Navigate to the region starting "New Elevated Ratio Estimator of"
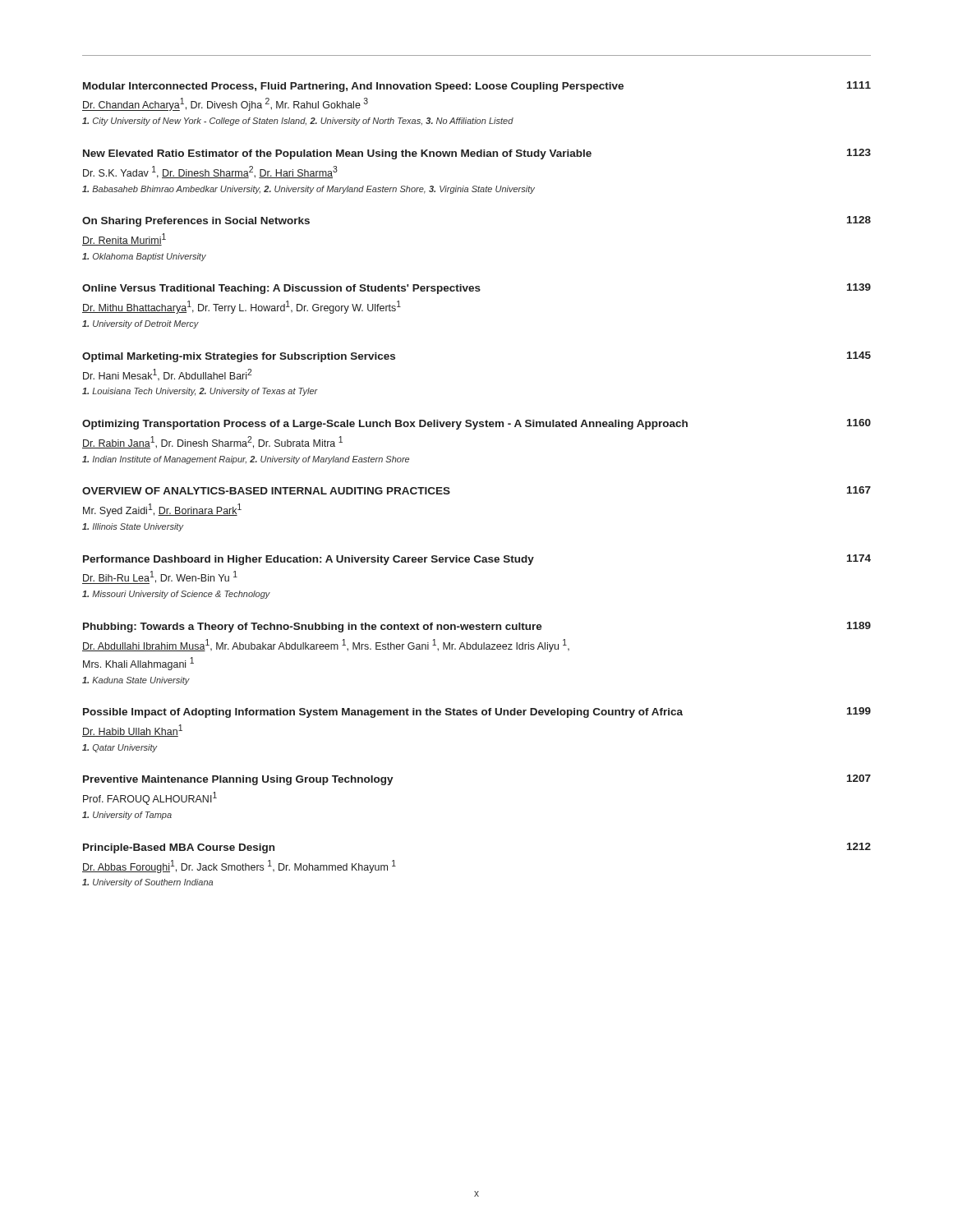953x1232 pixels. click(x=477, y=154)
